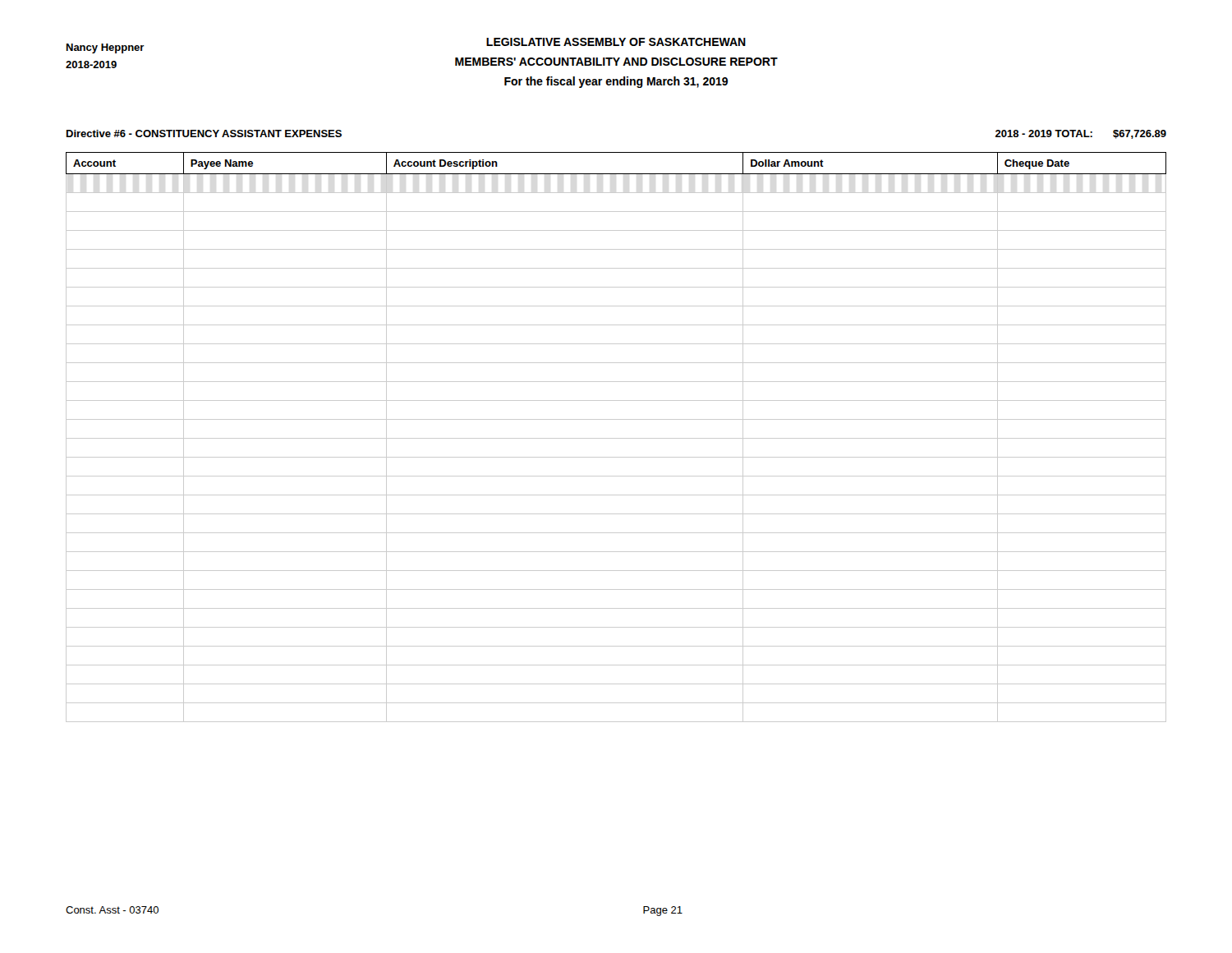Find the table that mentions "Dollar Amount"
This screenshot has height=953, width=1232.
(x=616, y=437)
